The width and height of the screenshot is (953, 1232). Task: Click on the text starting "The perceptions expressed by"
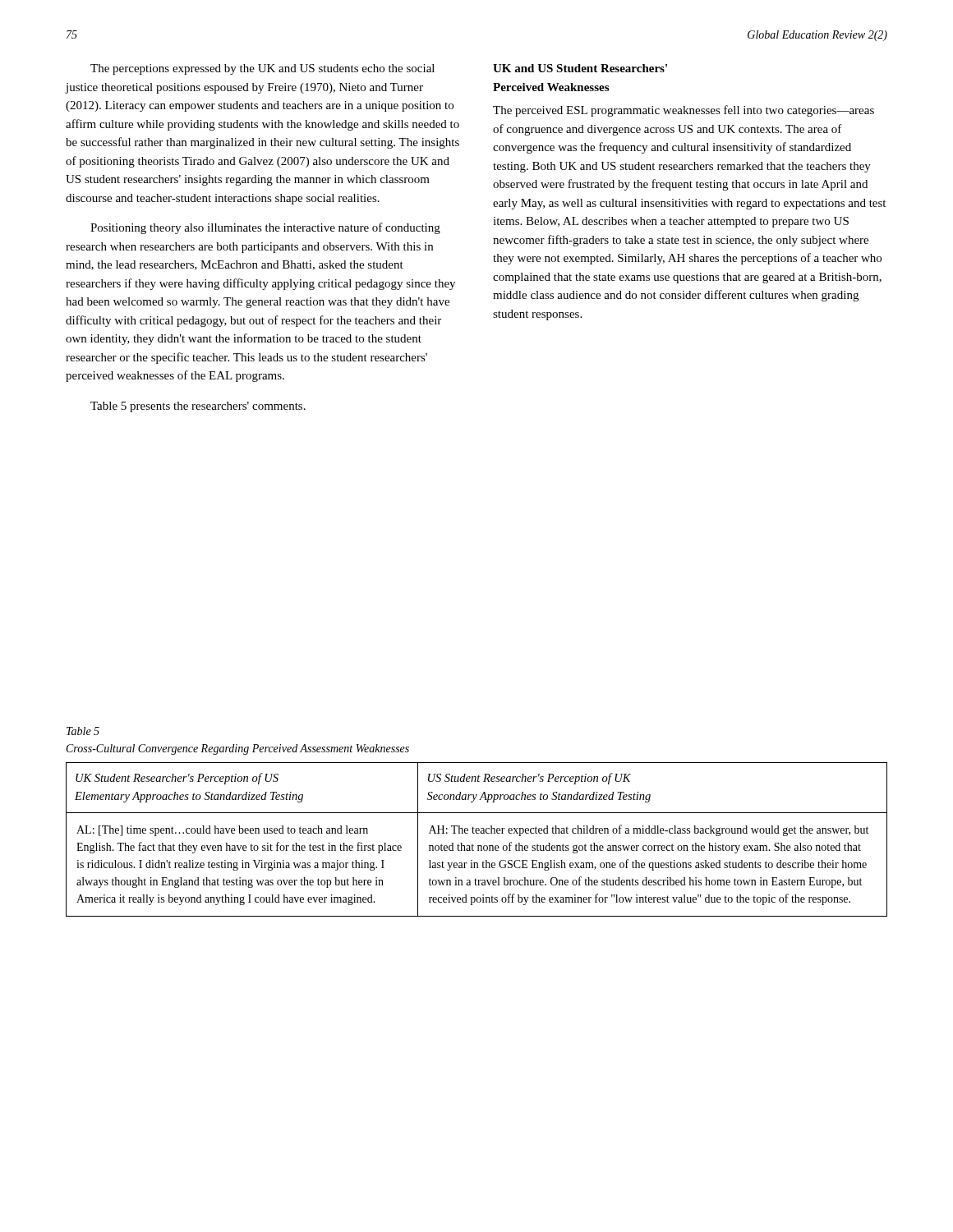263,133
